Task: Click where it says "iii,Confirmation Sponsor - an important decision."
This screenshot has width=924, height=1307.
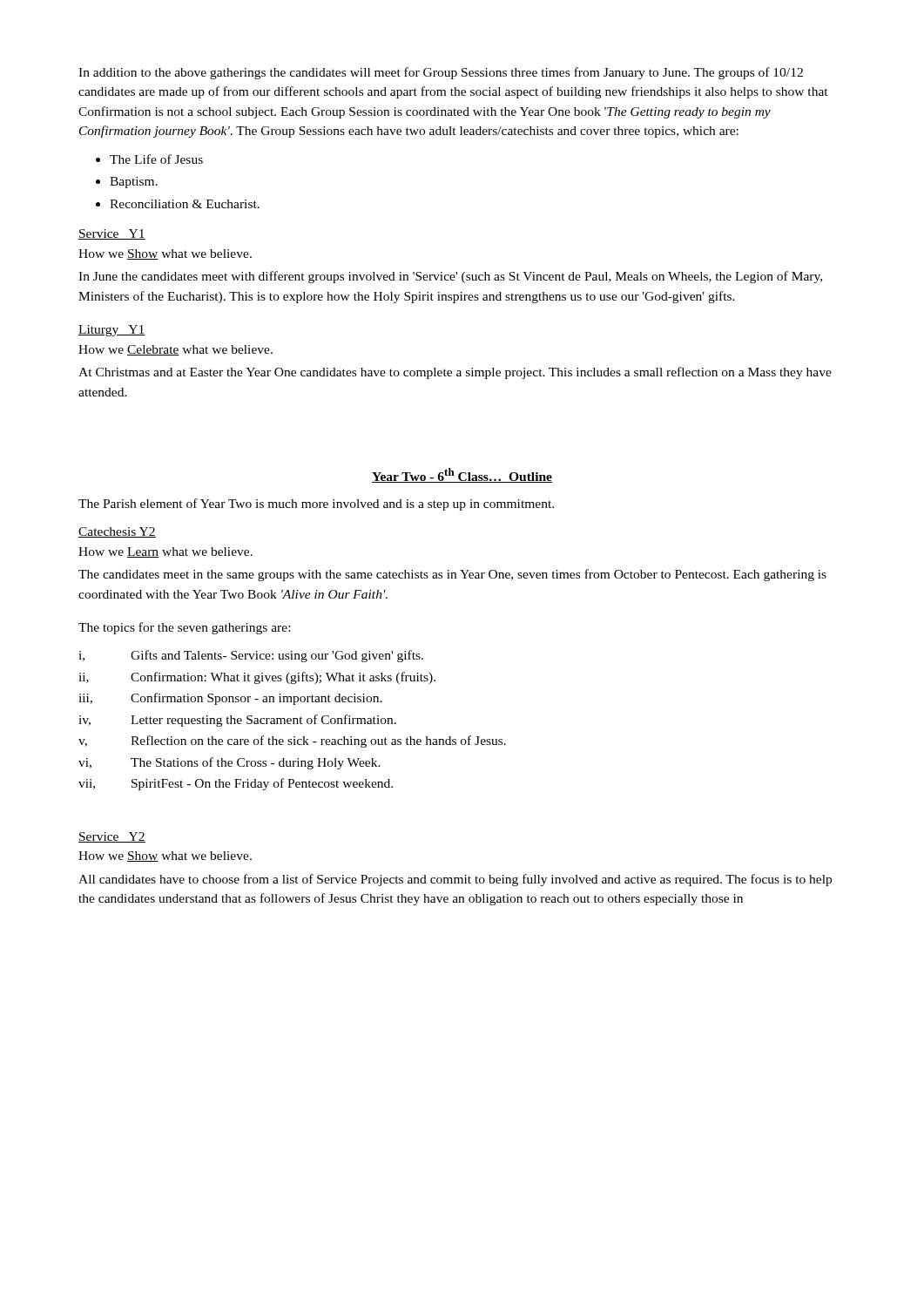Action: point(230,699)
